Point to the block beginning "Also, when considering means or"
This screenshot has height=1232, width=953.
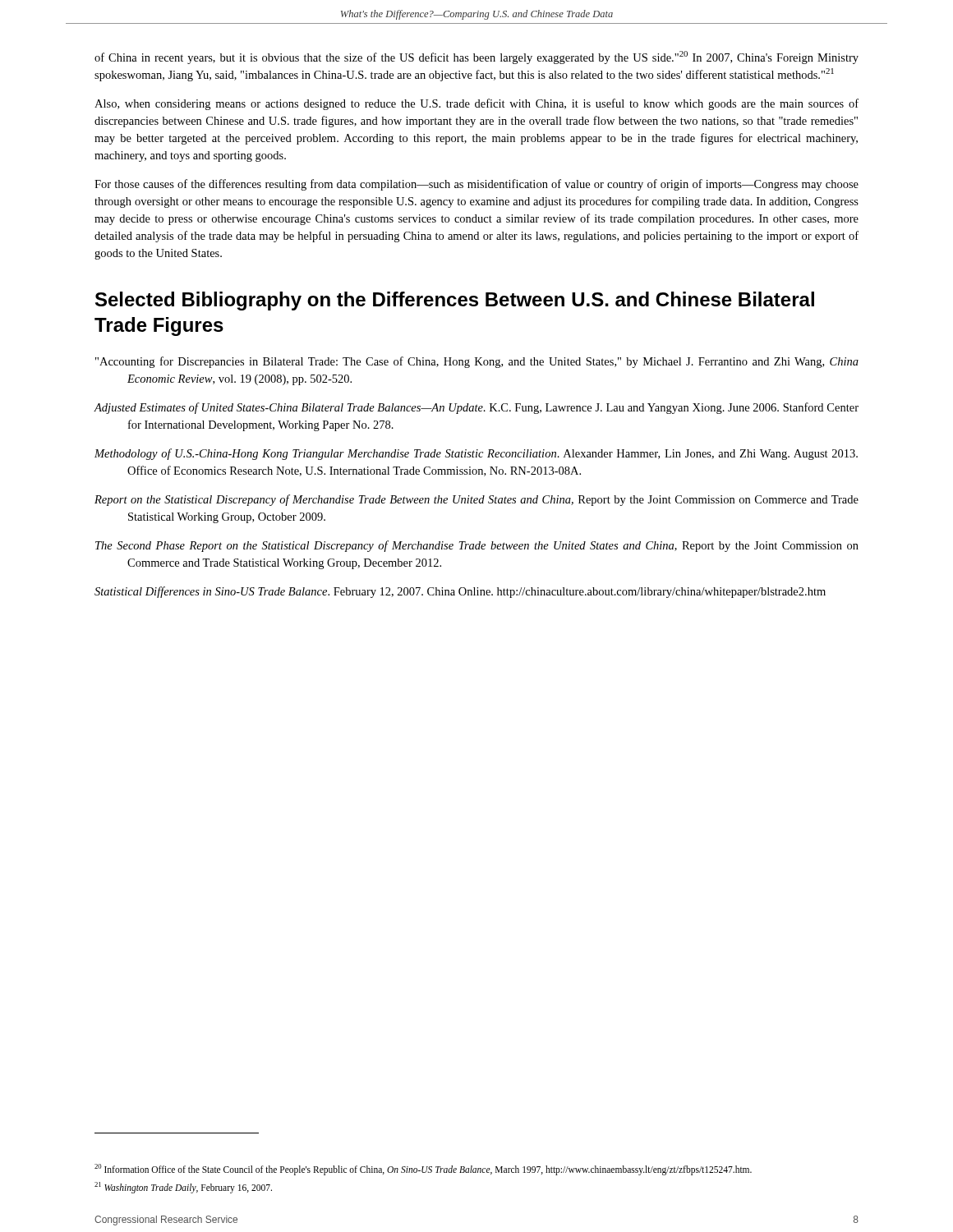coord(476,130)
